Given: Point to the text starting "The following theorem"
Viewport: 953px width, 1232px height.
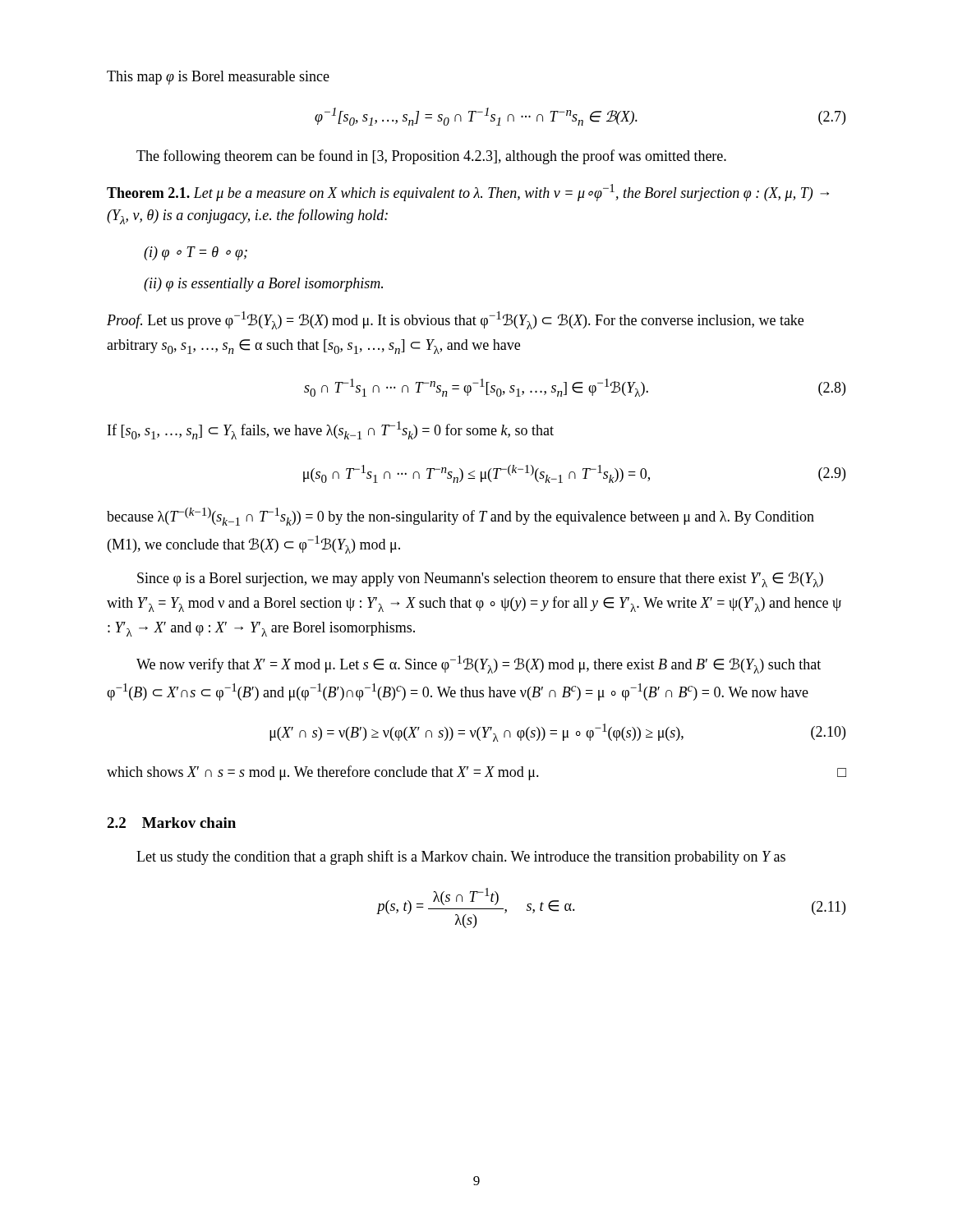Looking at the screenshot, I should [476, 157].
